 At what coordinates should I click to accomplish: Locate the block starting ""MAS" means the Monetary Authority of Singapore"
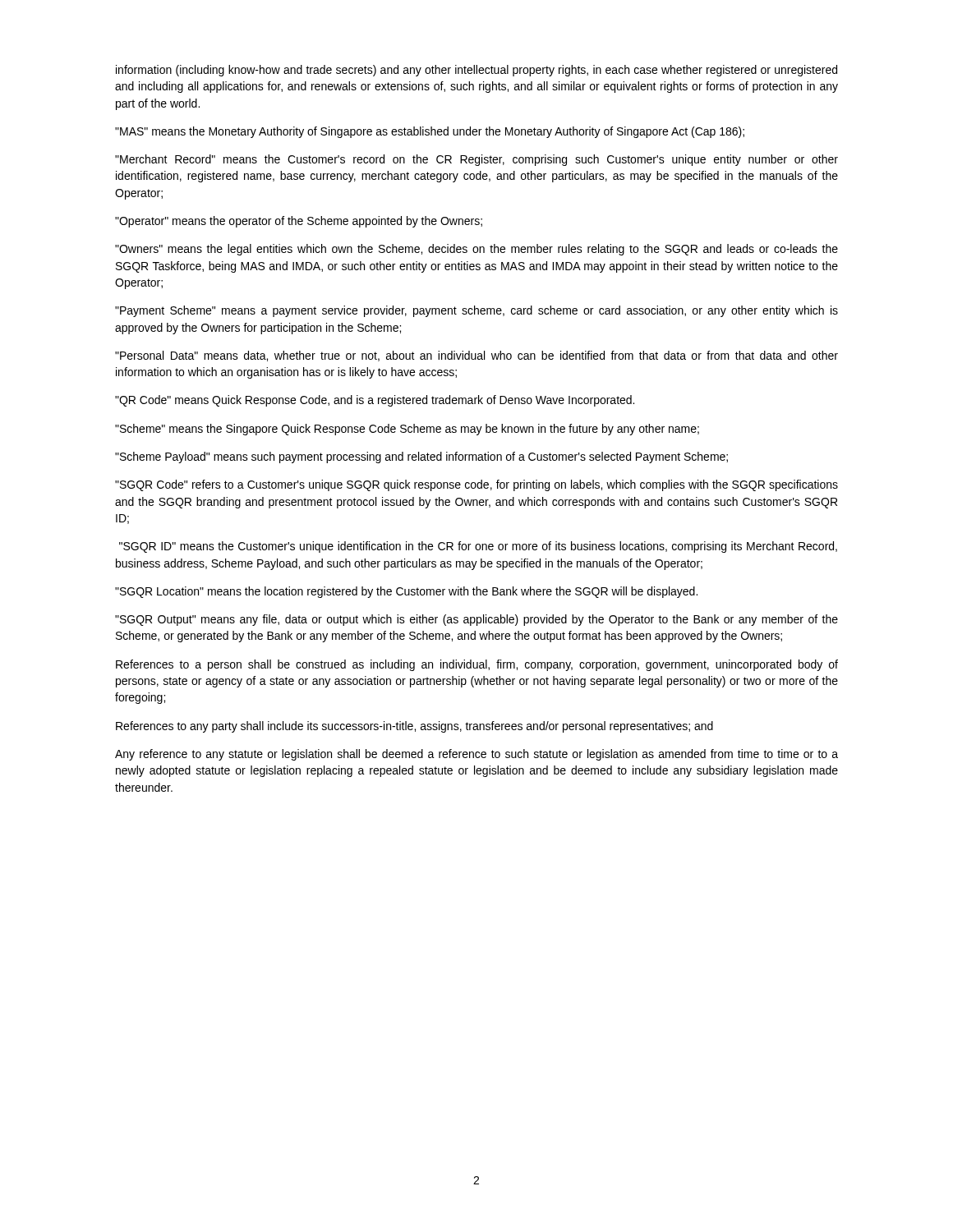(430, 131)
